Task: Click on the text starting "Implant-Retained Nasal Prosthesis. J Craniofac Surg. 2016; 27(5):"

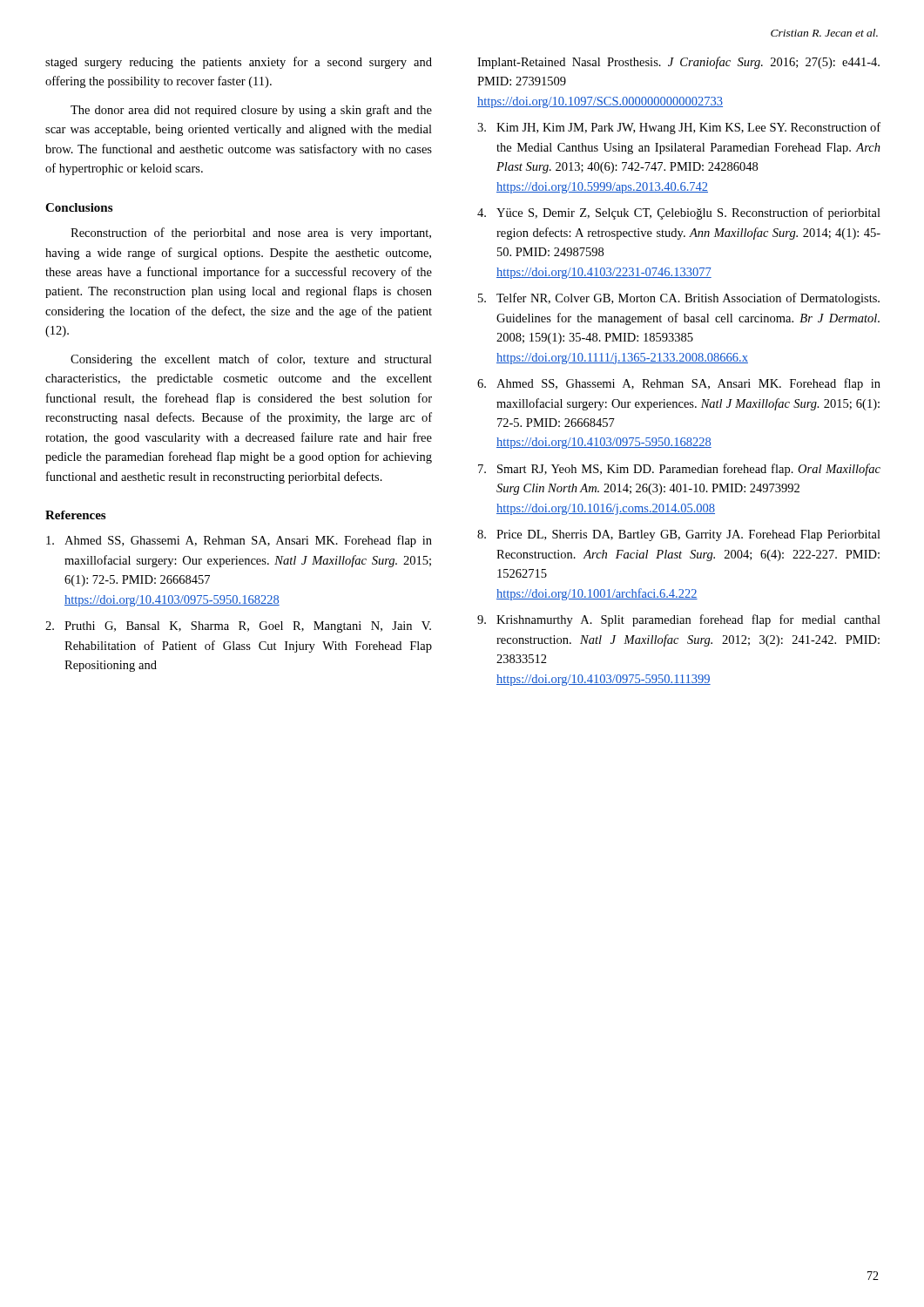Action: click(x=678, y=63)
